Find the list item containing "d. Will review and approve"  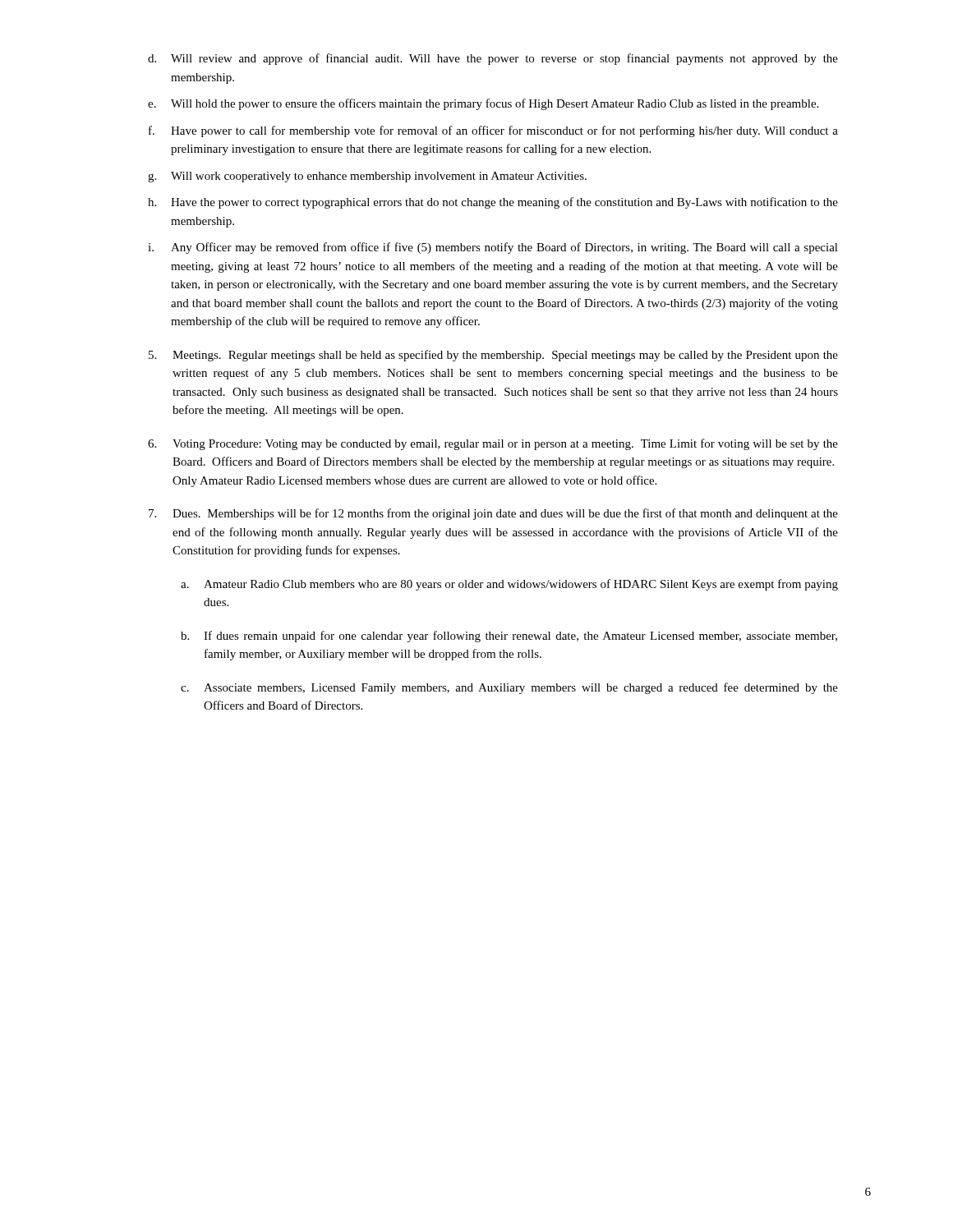coord(493,68)
